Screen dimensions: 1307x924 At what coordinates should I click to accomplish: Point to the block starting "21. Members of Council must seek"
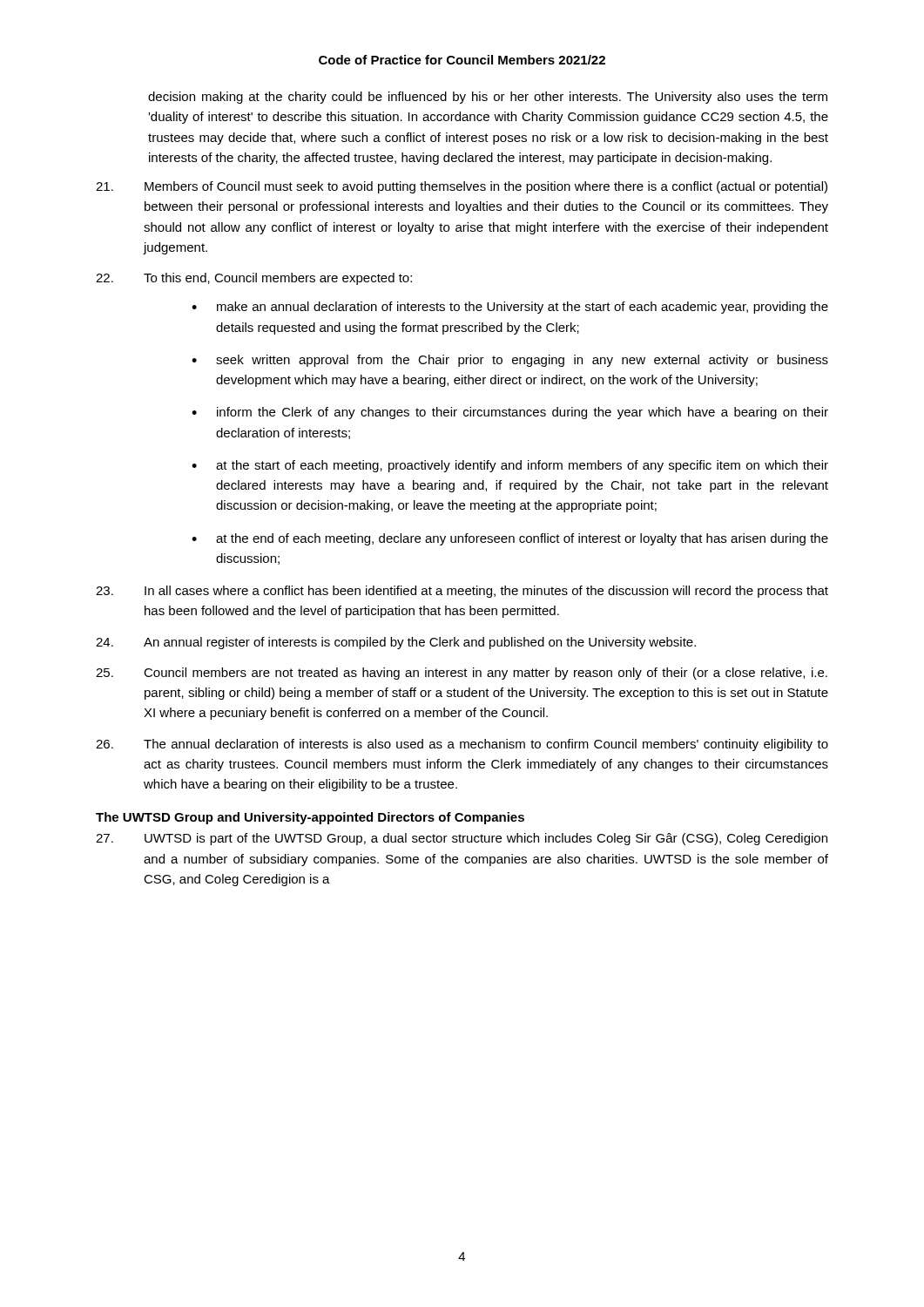(x=462, y=217)
